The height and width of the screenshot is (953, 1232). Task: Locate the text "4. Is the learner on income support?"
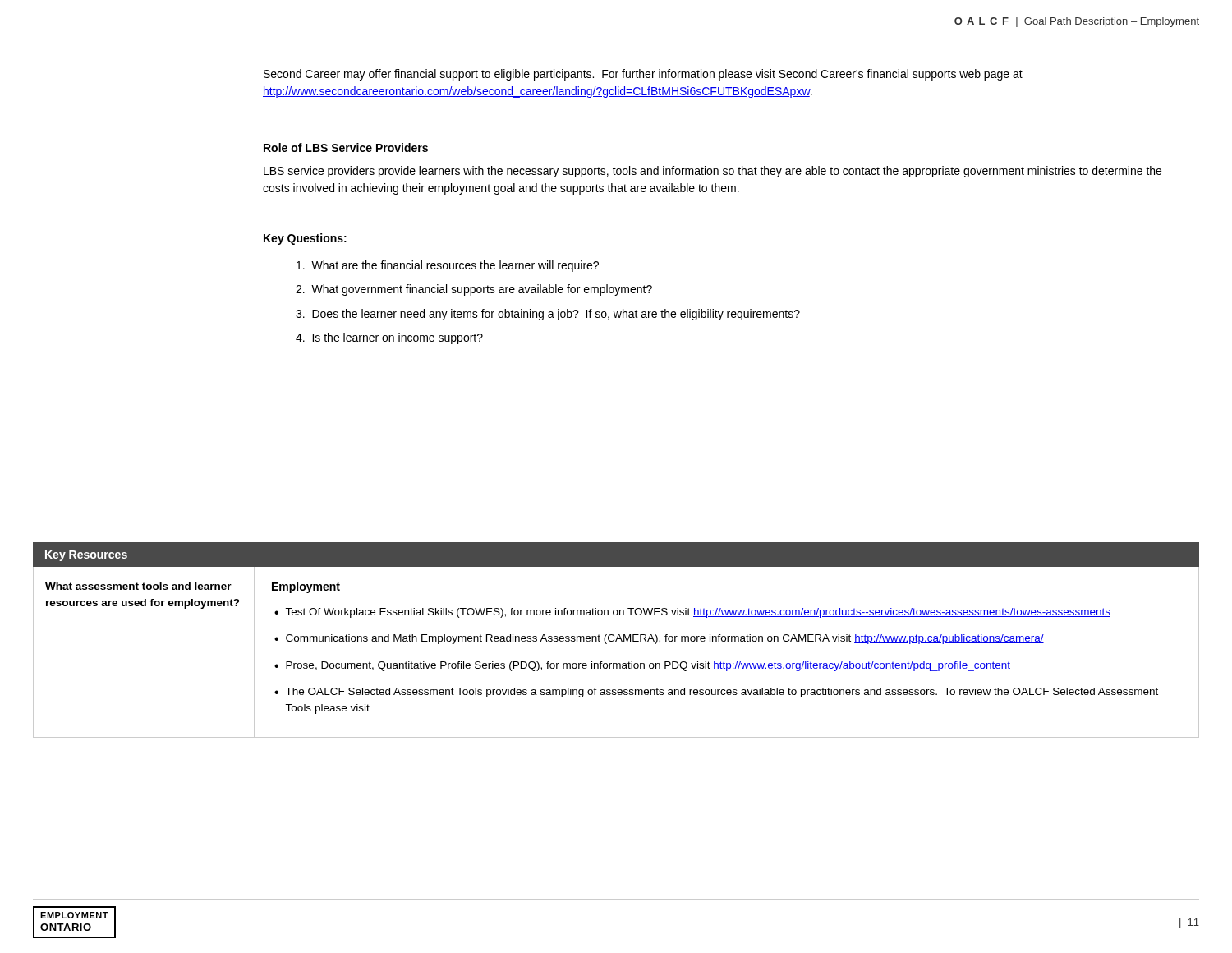pyautogui.click(x=389, y=338)
